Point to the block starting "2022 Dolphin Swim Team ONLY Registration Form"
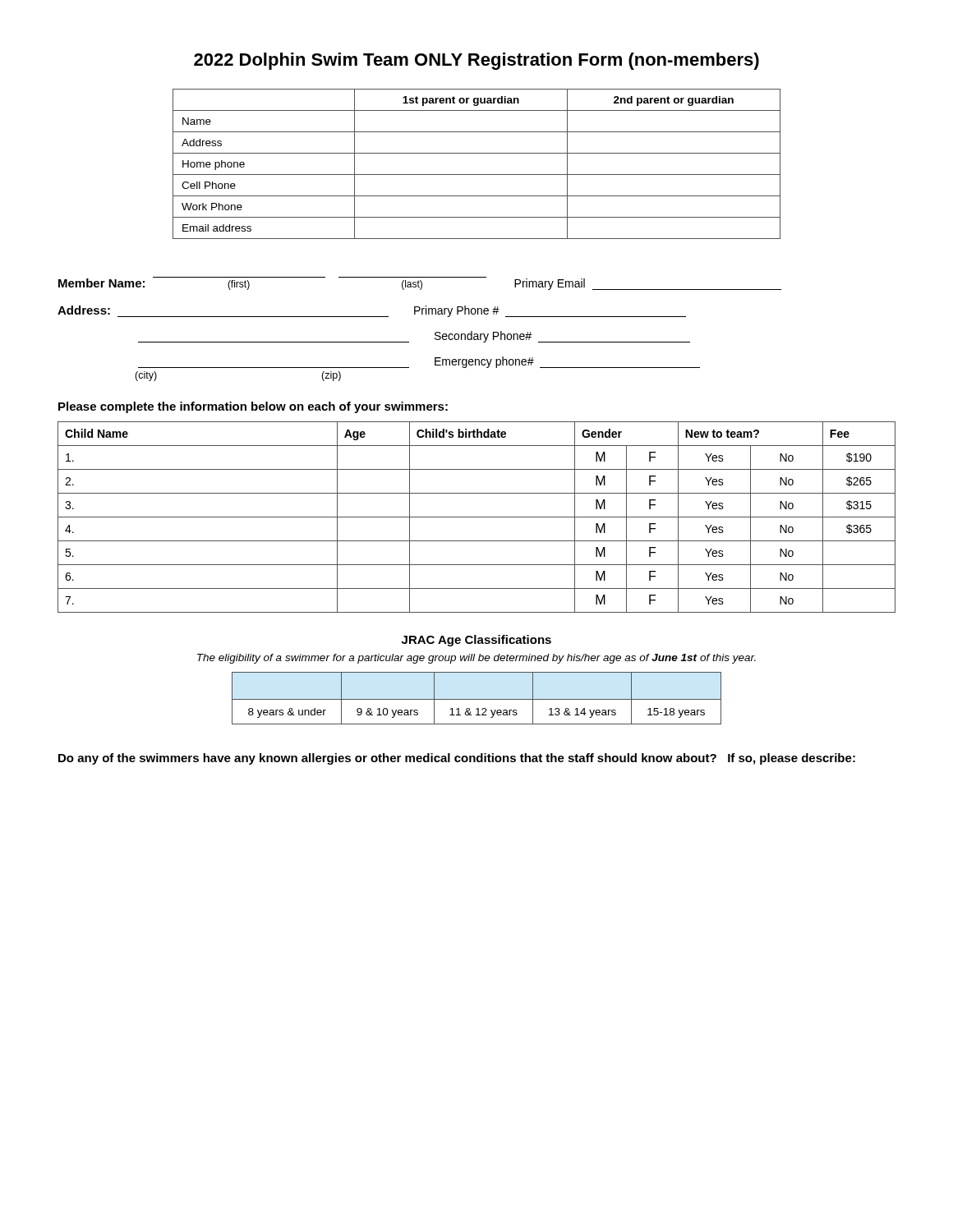 pos(476,60)
